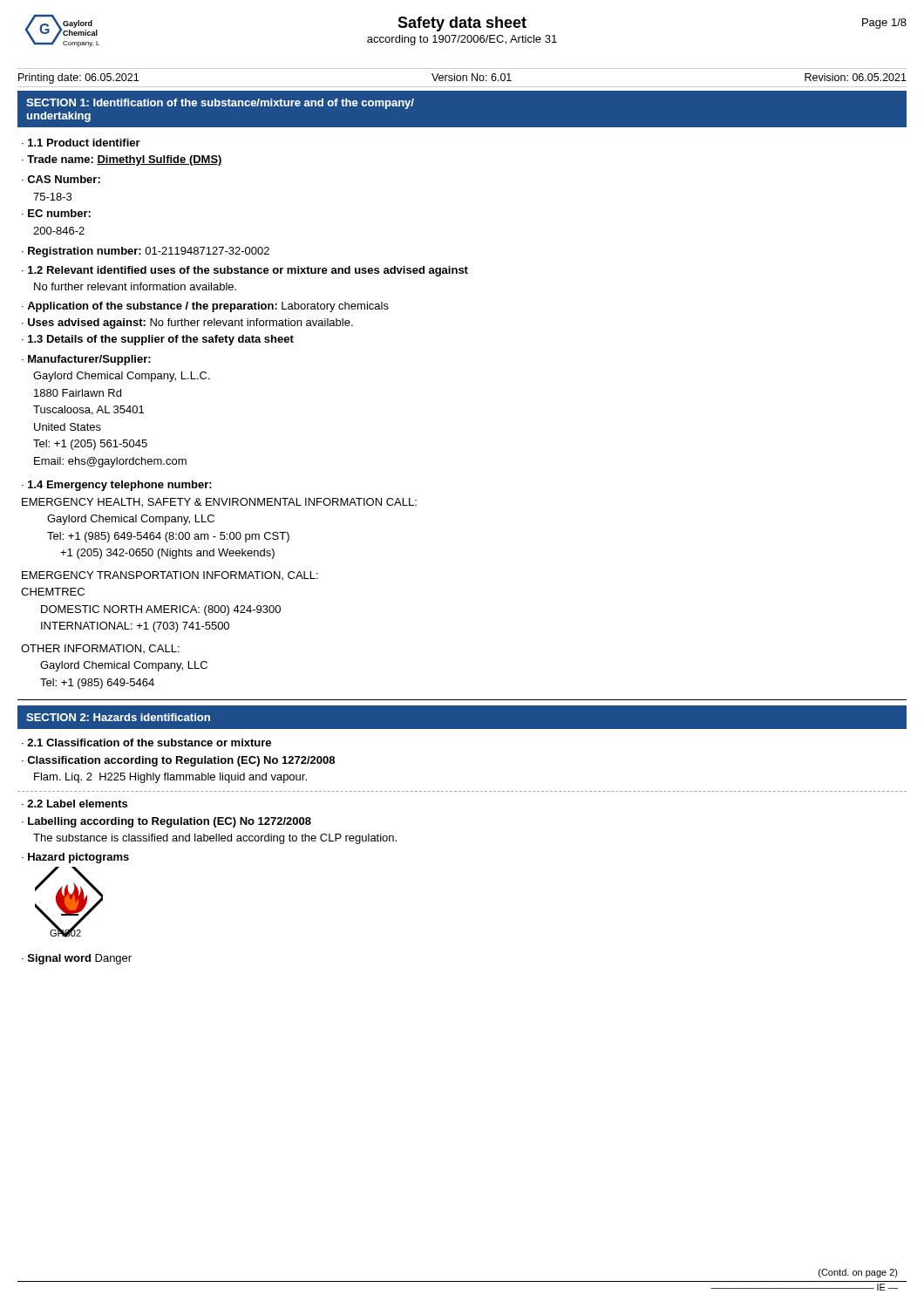Screen dimensions: 1308x924
Task: Click on the text starting "· Labelling according to"
Action: (x=209, y=829)
